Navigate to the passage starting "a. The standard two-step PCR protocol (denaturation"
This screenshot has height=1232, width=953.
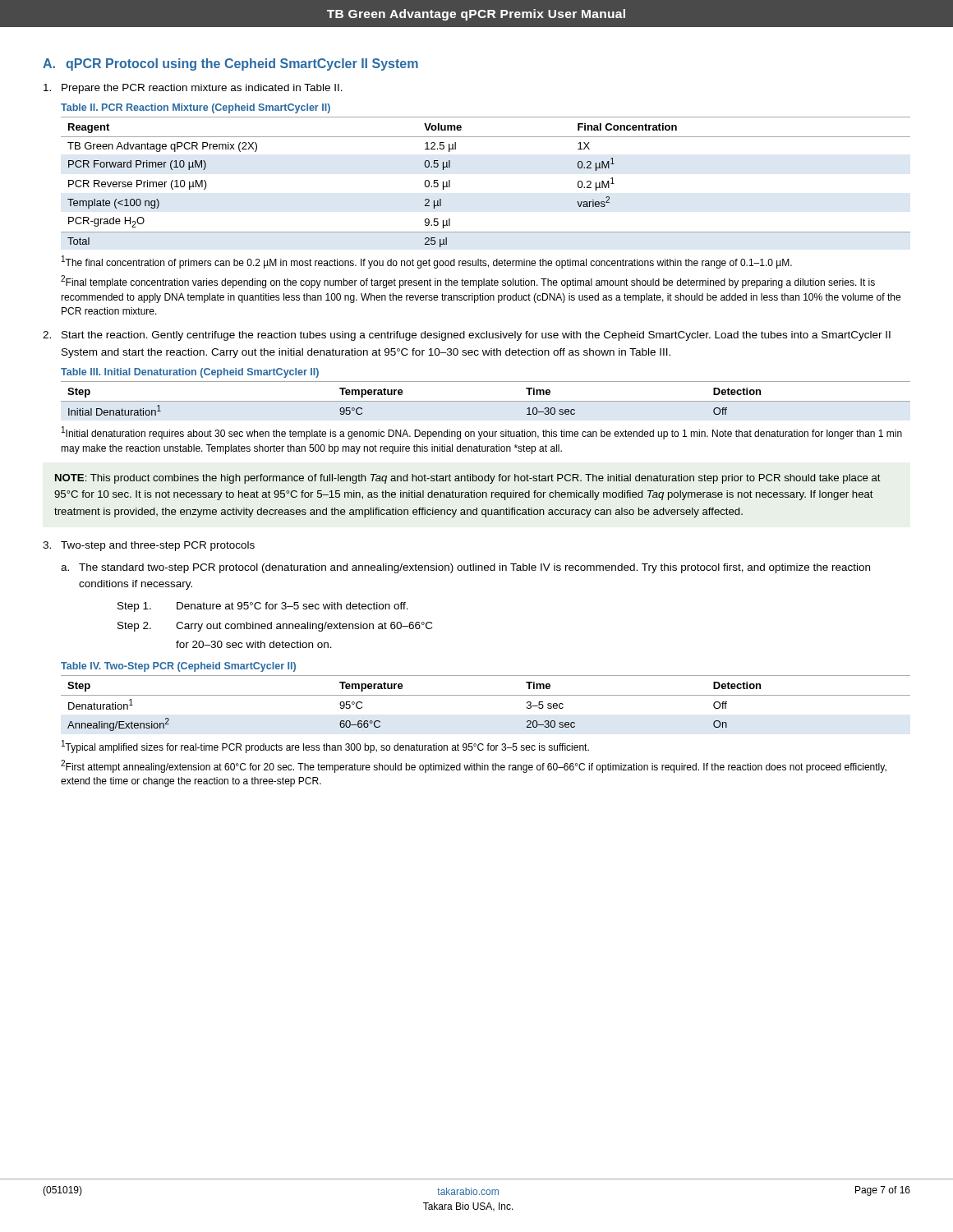tap(486, 576)
